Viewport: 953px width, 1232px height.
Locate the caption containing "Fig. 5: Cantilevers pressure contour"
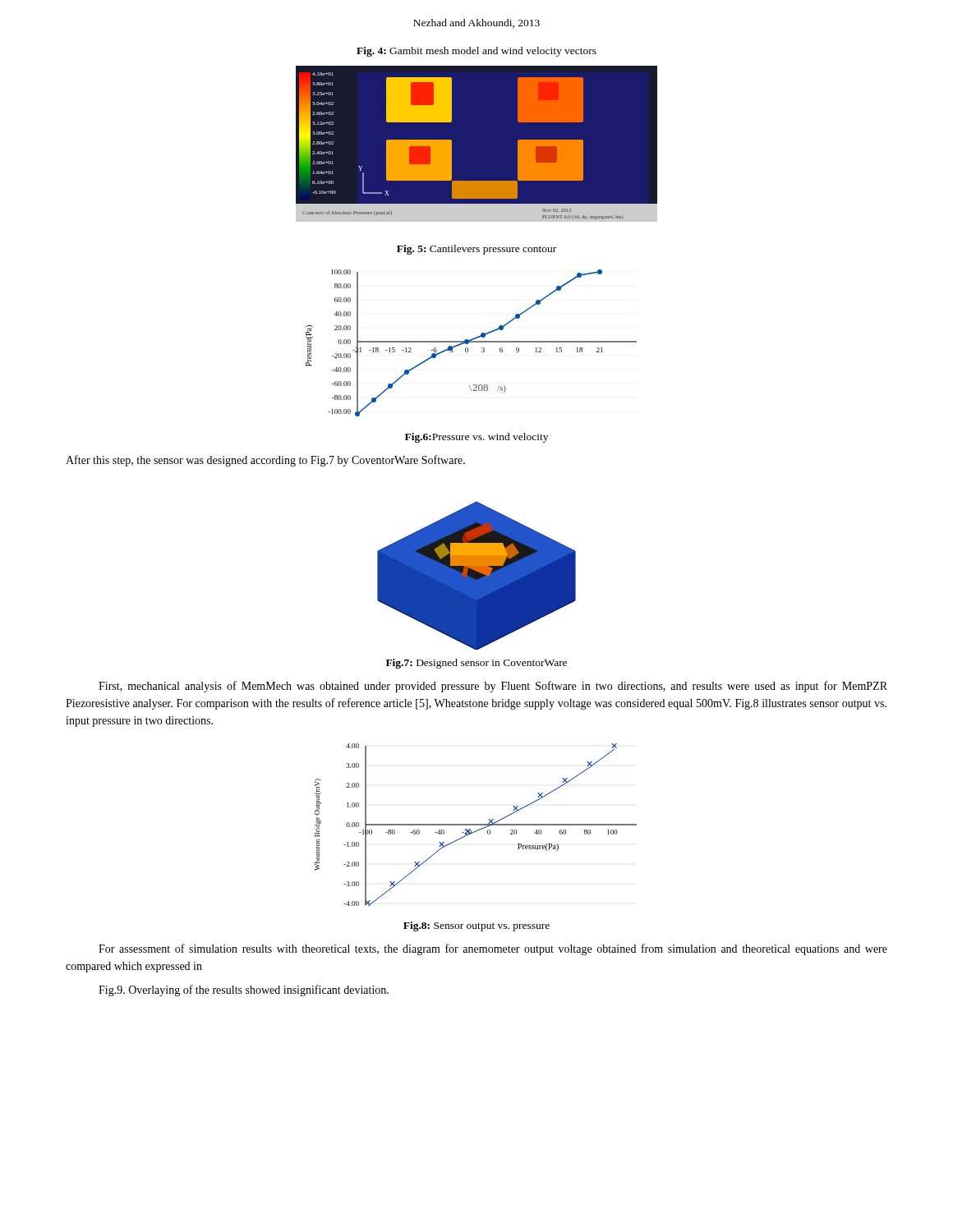476,248
